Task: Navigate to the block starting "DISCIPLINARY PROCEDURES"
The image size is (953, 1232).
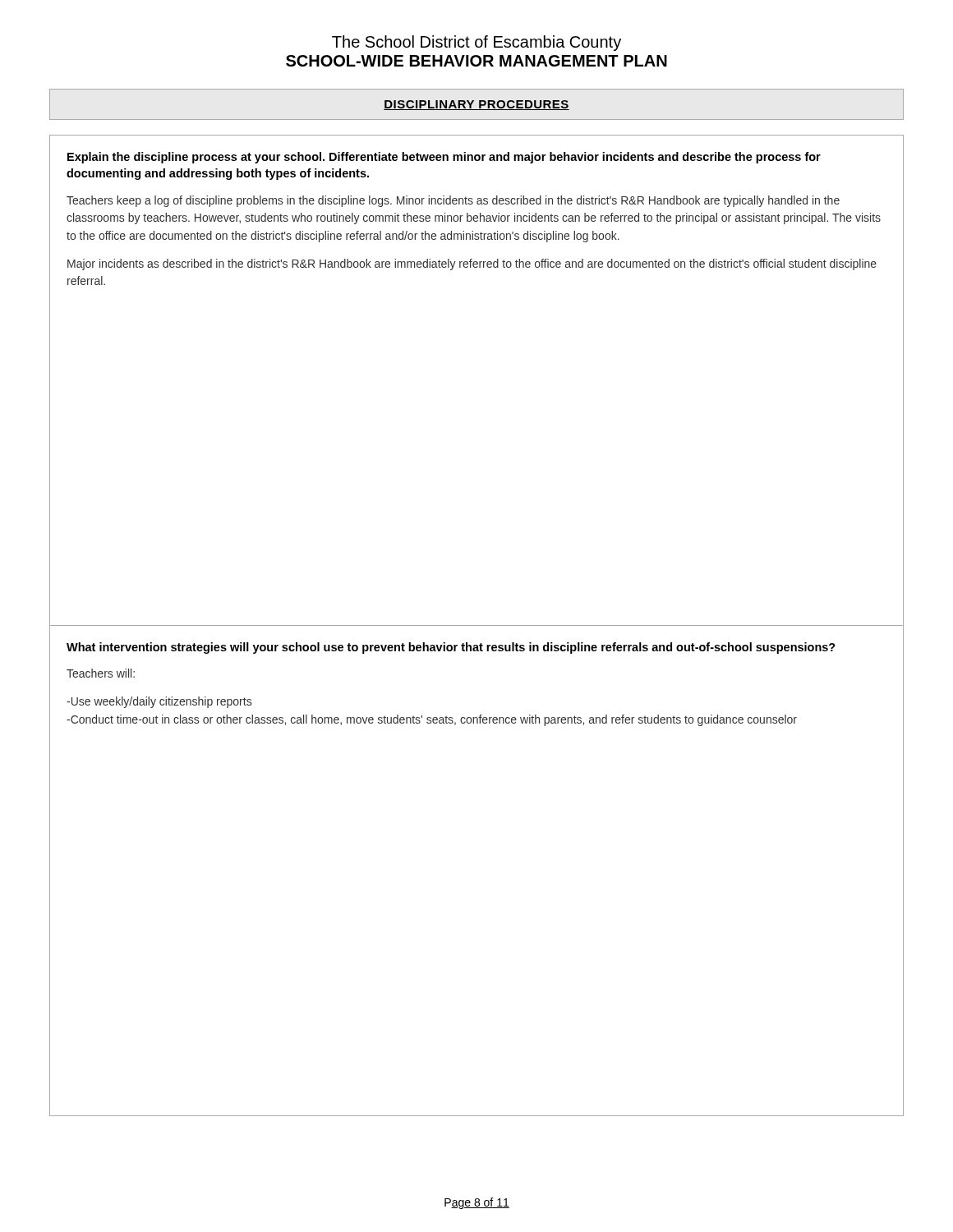Action: click(x=476, y=104)
